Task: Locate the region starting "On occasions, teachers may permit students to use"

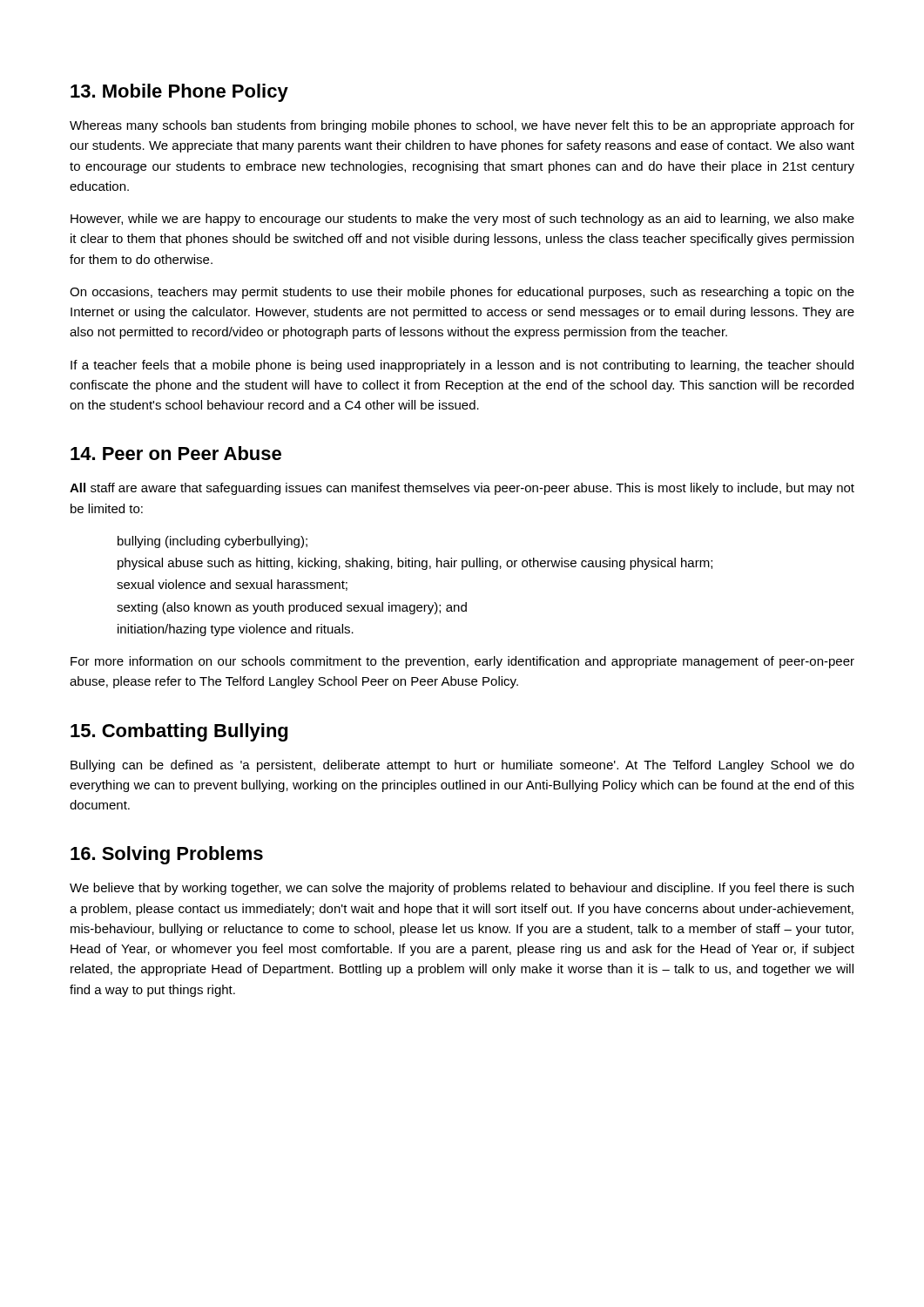Action: pyautogui.click(x=462, y=312)
